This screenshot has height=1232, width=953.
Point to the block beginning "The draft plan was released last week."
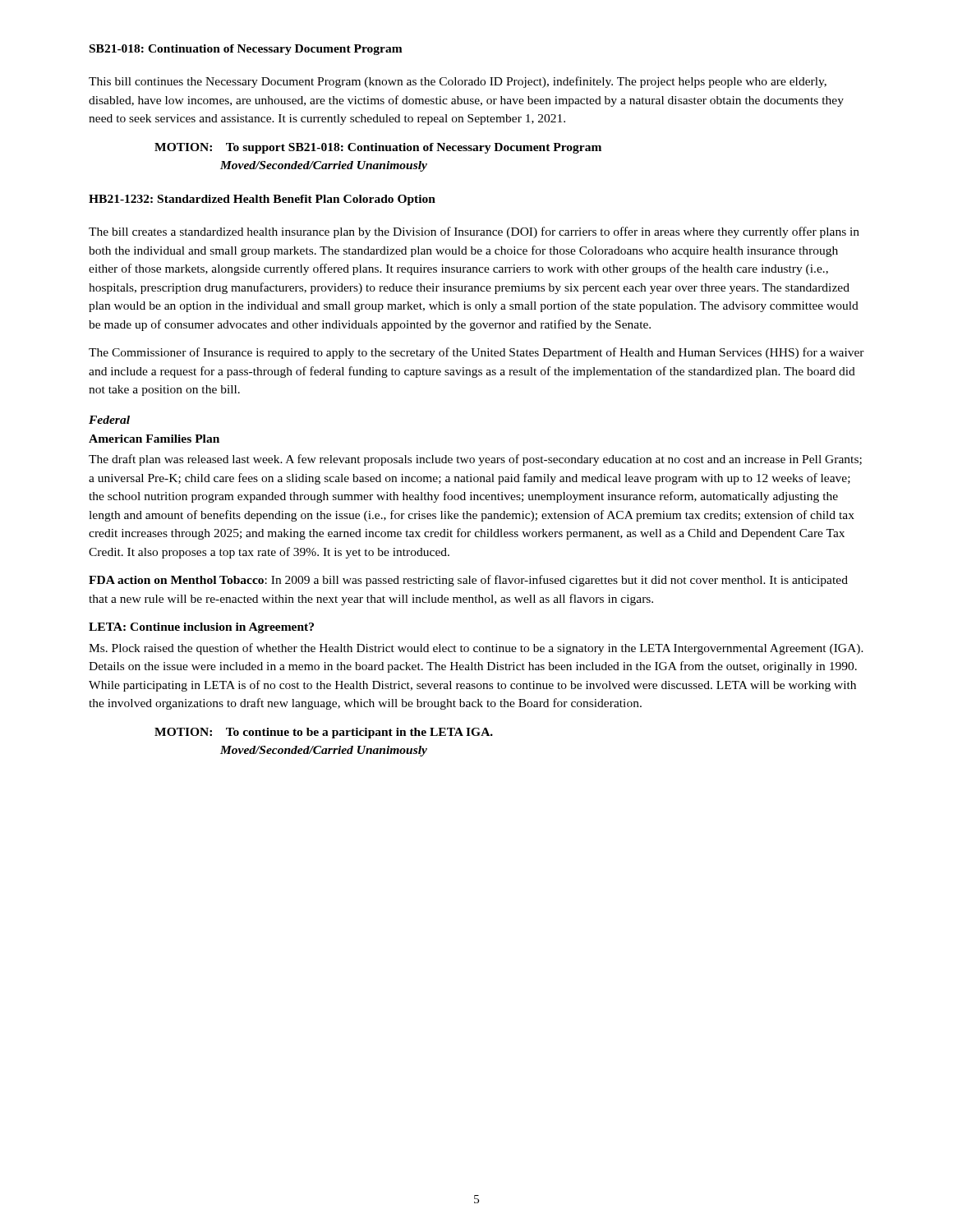(476, 529)
